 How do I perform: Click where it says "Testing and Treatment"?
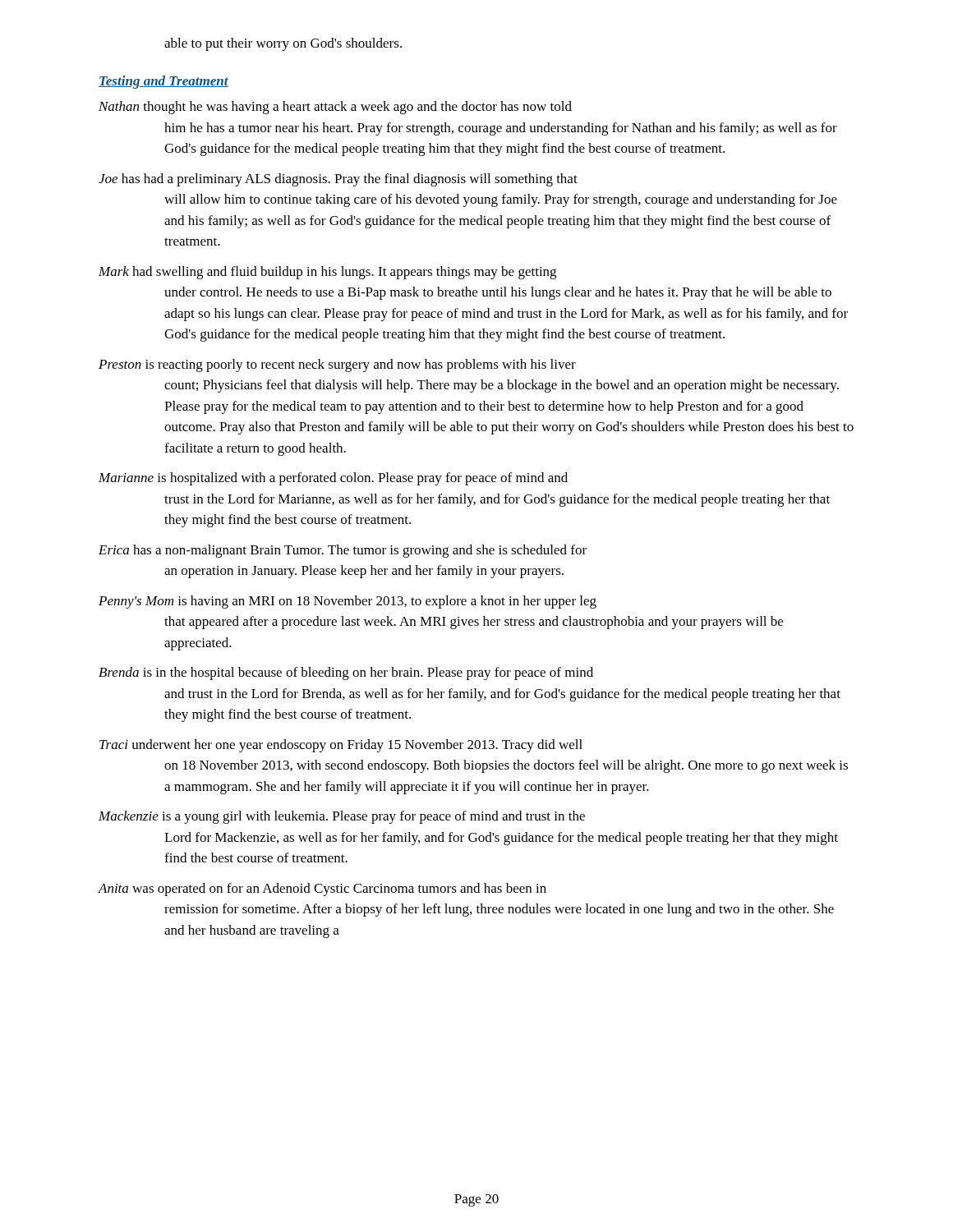[163, 81]
